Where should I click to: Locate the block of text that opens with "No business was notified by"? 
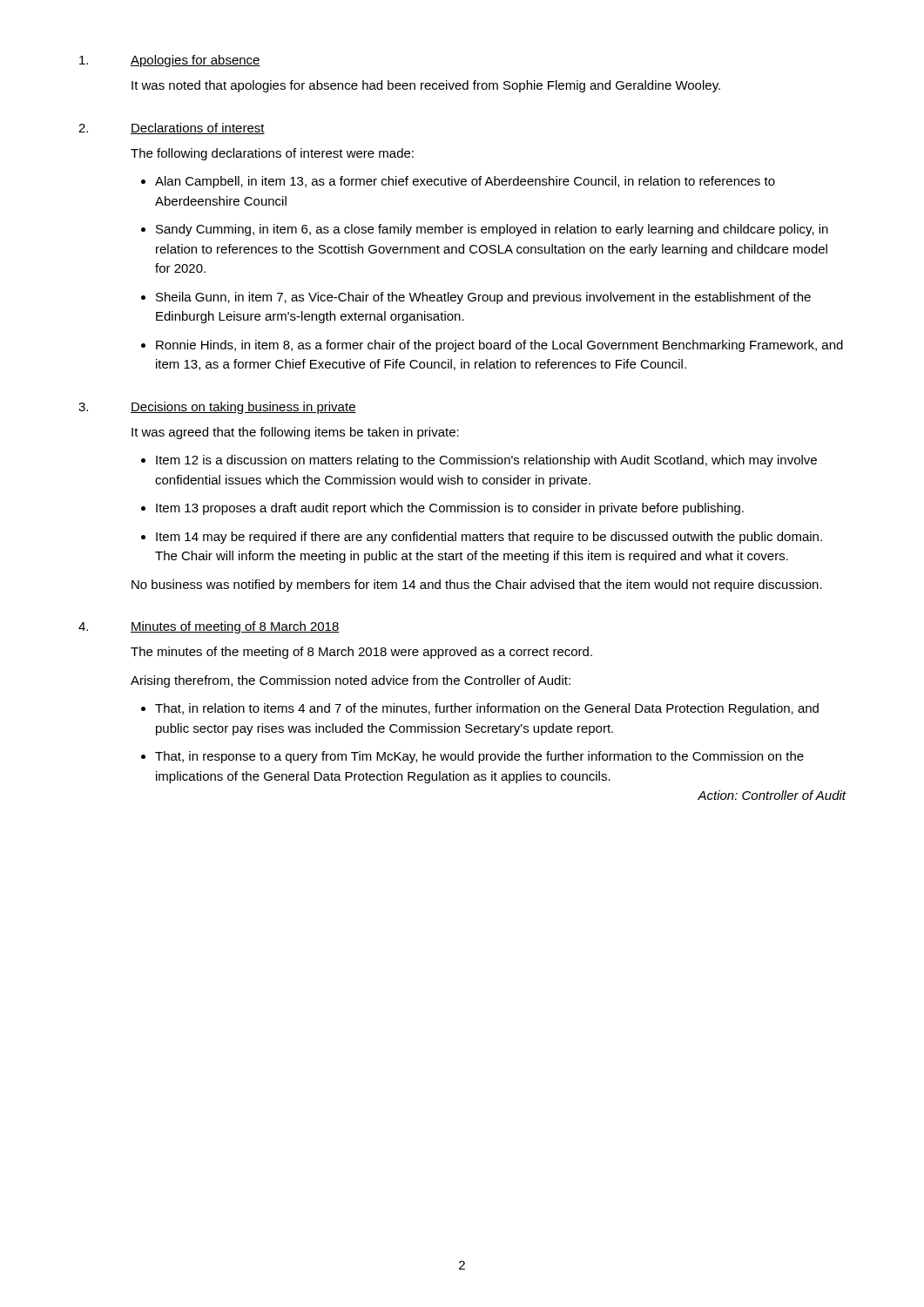coord(477,584)
